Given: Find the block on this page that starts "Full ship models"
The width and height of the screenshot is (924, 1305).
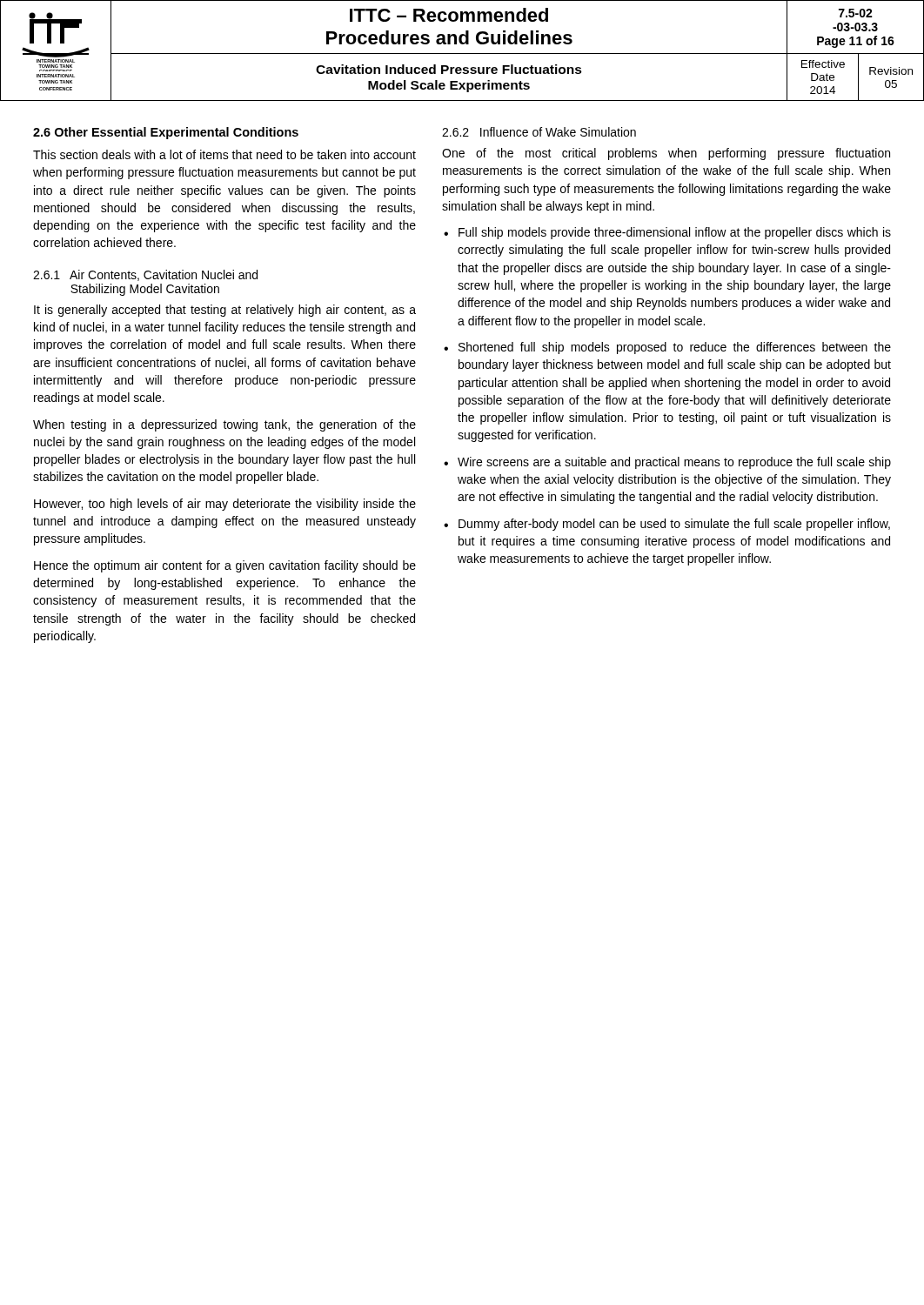Looking at the screenshot, I should (x=674, y=277).
